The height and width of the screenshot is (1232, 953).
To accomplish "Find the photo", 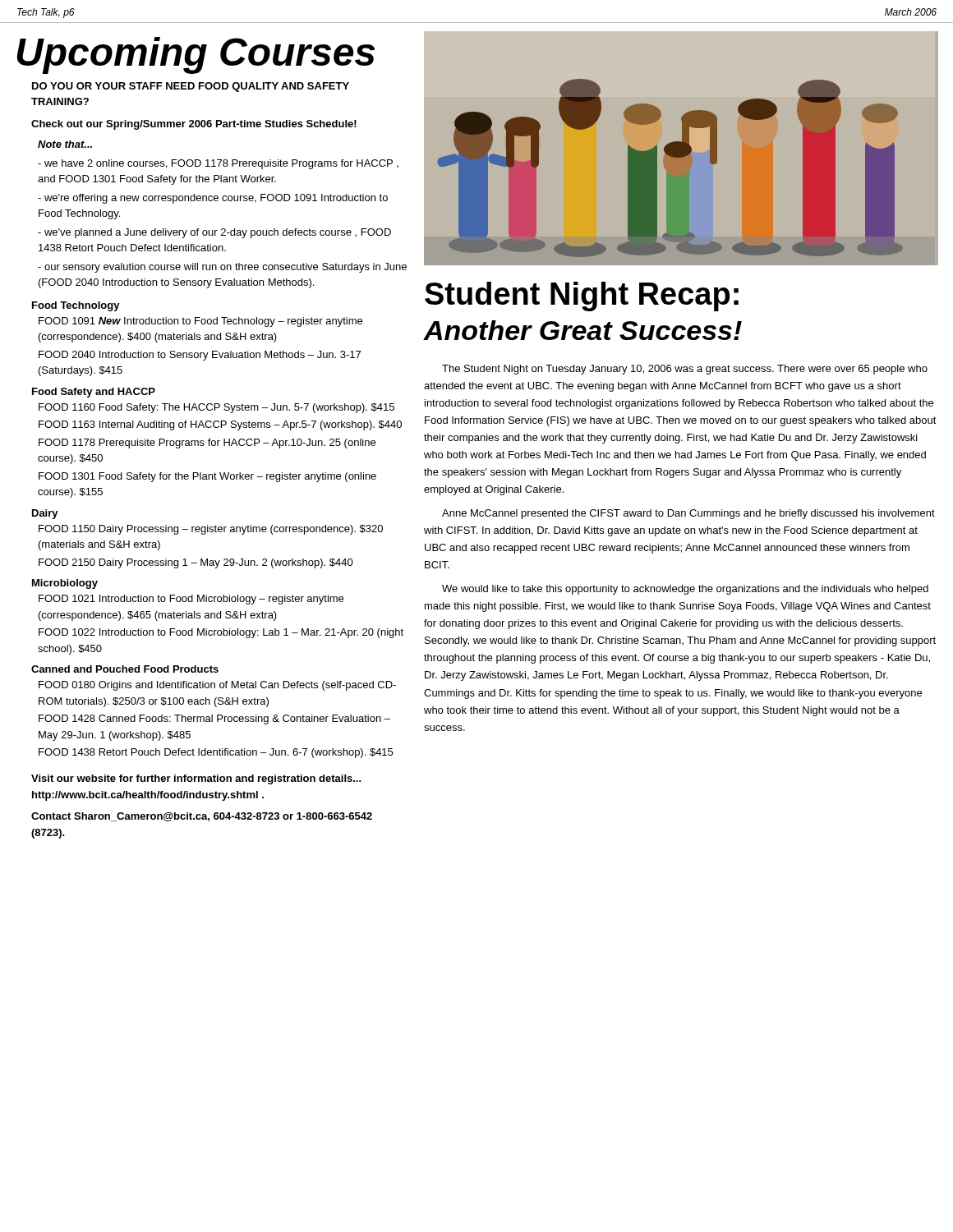I will click(x=681, y=148).
